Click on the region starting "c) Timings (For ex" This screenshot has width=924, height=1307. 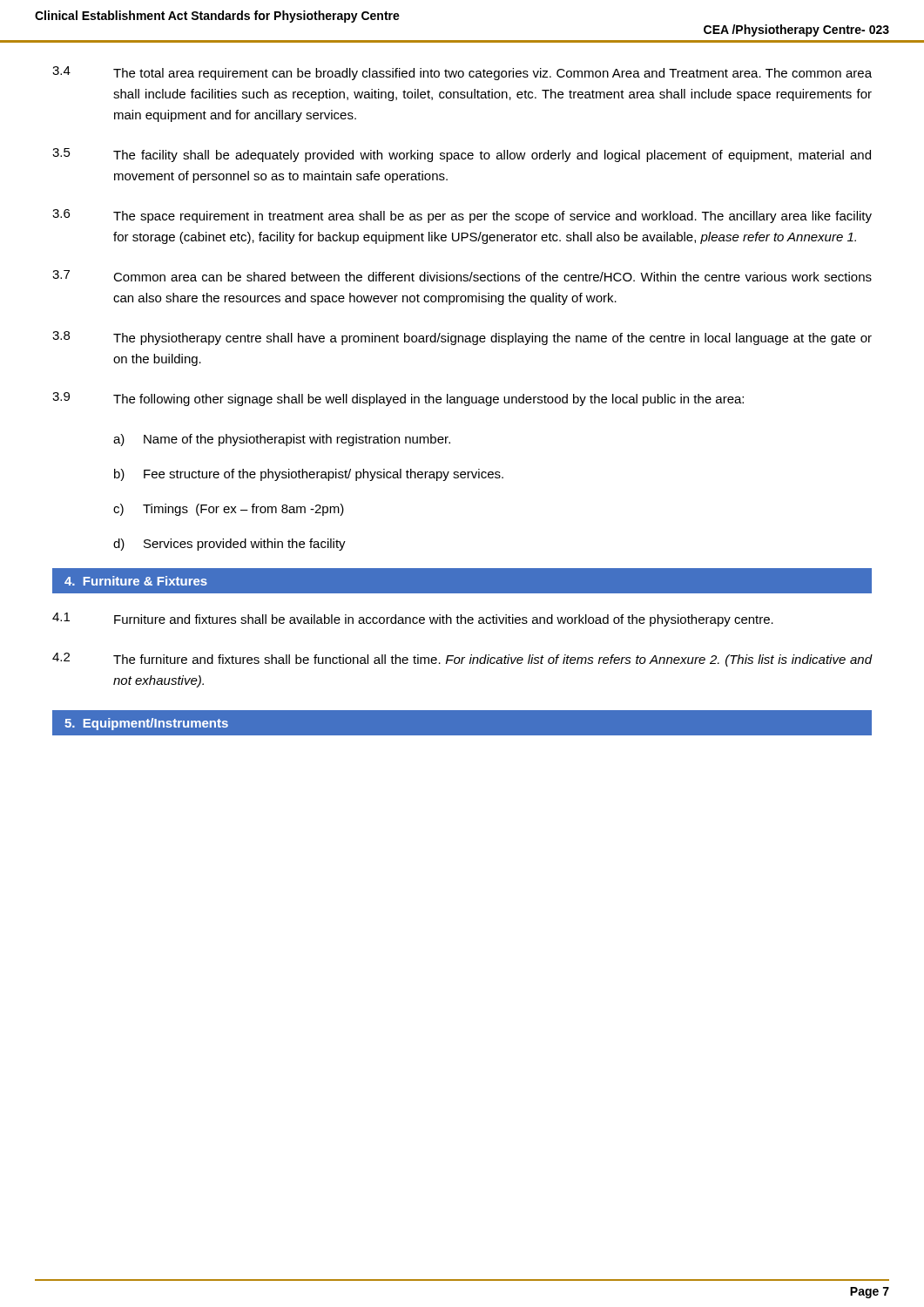pos(229,510)
